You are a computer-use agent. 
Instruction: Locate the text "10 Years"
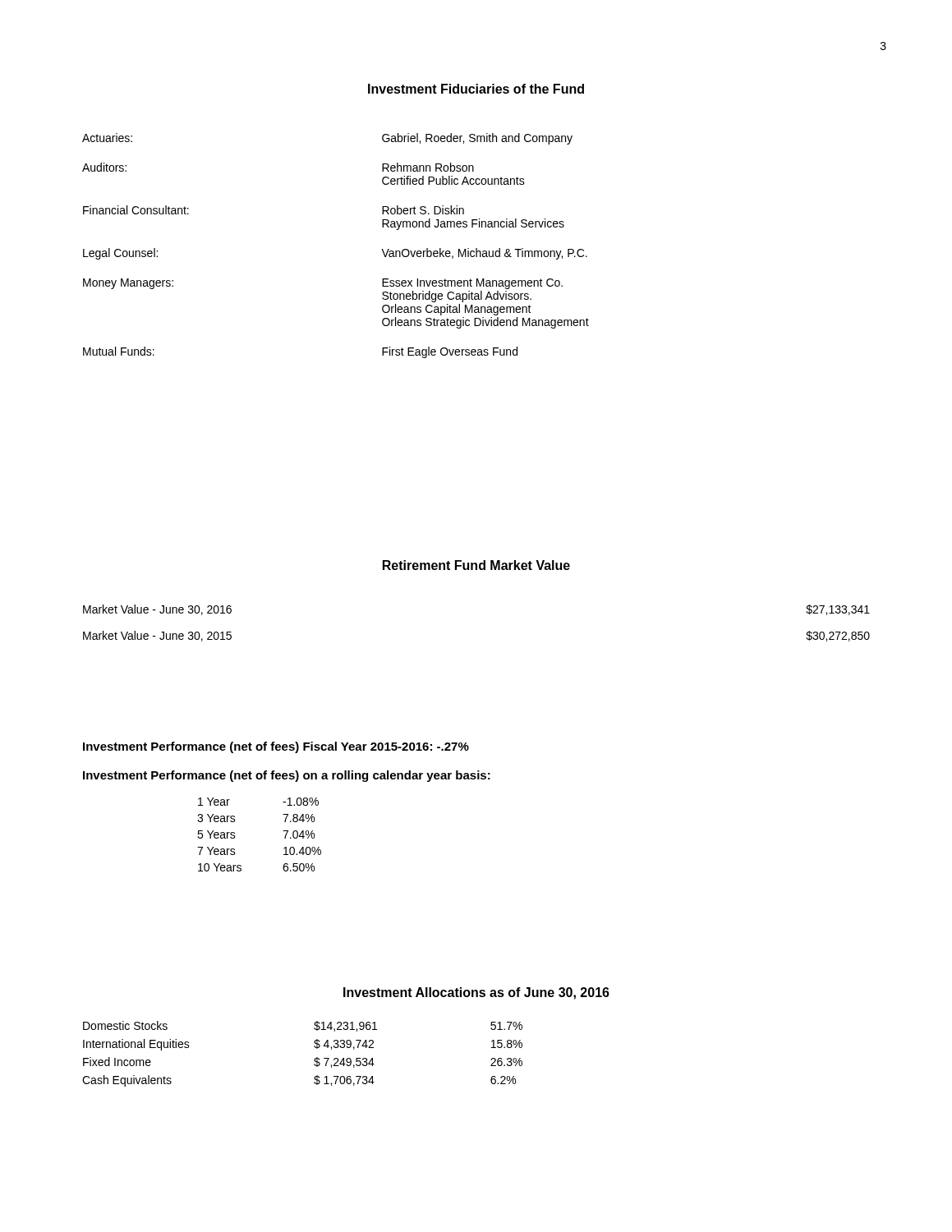pyautogui.click(x=220, y=867)
